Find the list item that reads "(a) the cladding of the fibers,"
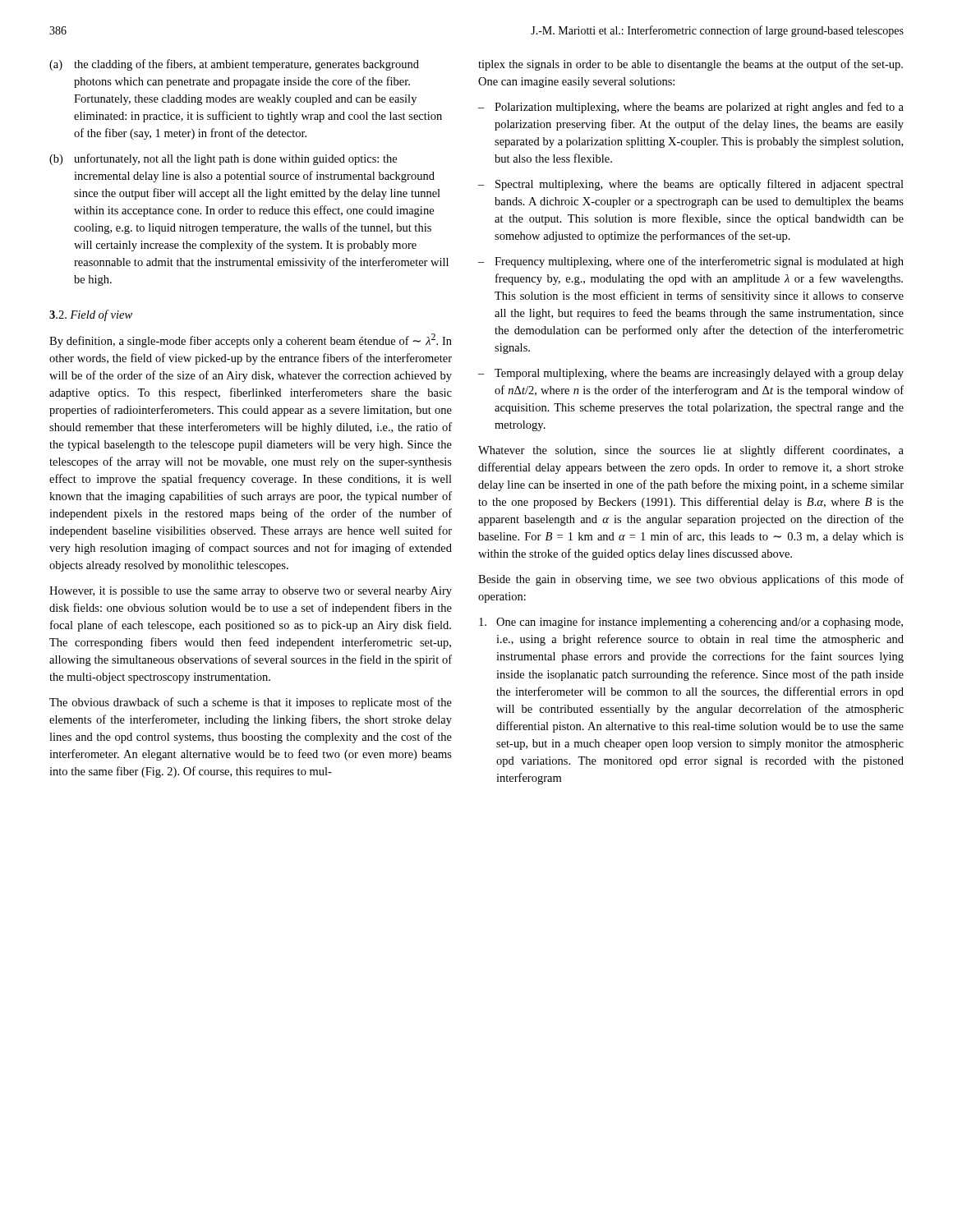 point(251,99)
